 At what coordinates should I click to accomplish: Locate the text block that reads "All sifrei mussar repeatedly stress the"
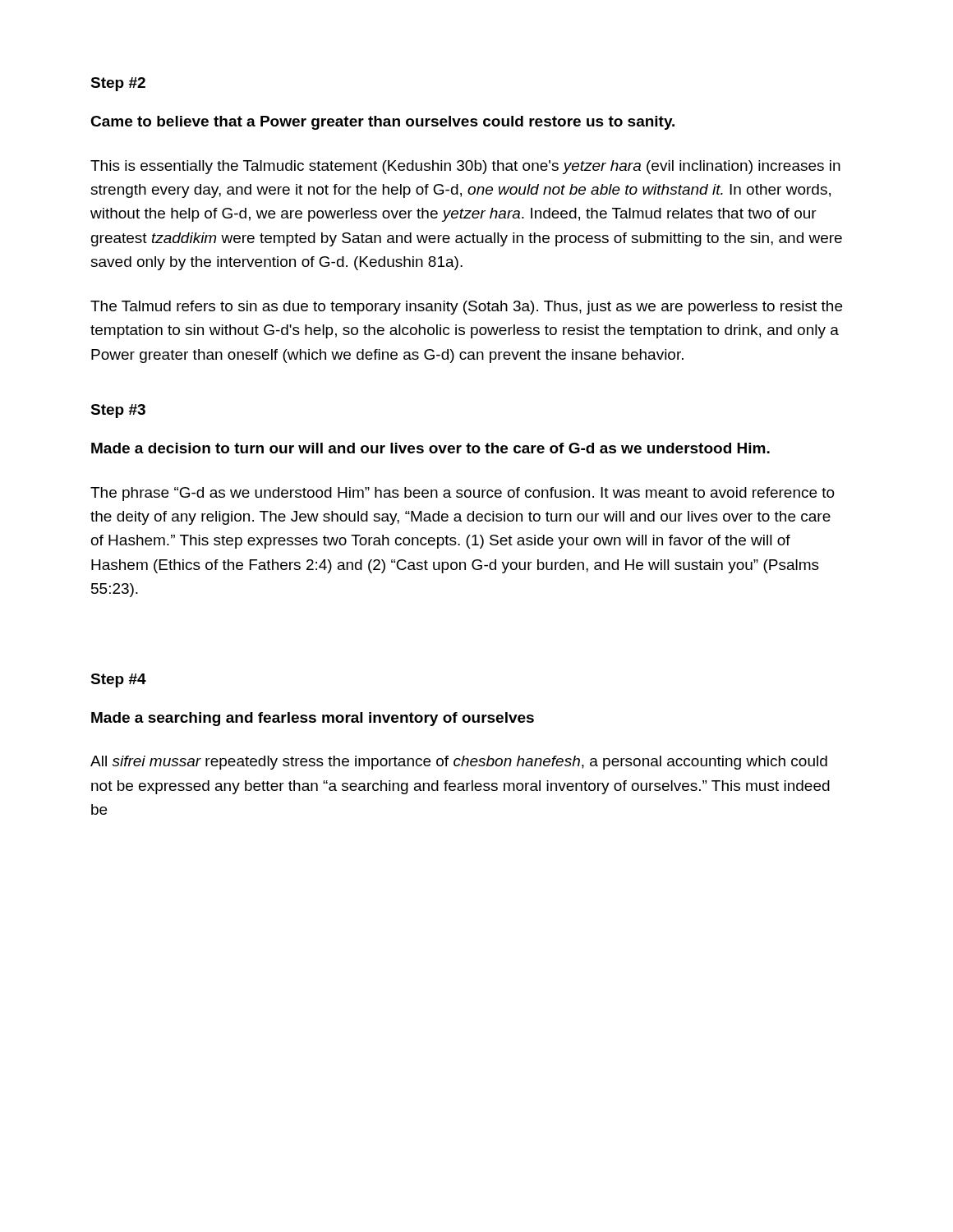[x=460, y=785]
